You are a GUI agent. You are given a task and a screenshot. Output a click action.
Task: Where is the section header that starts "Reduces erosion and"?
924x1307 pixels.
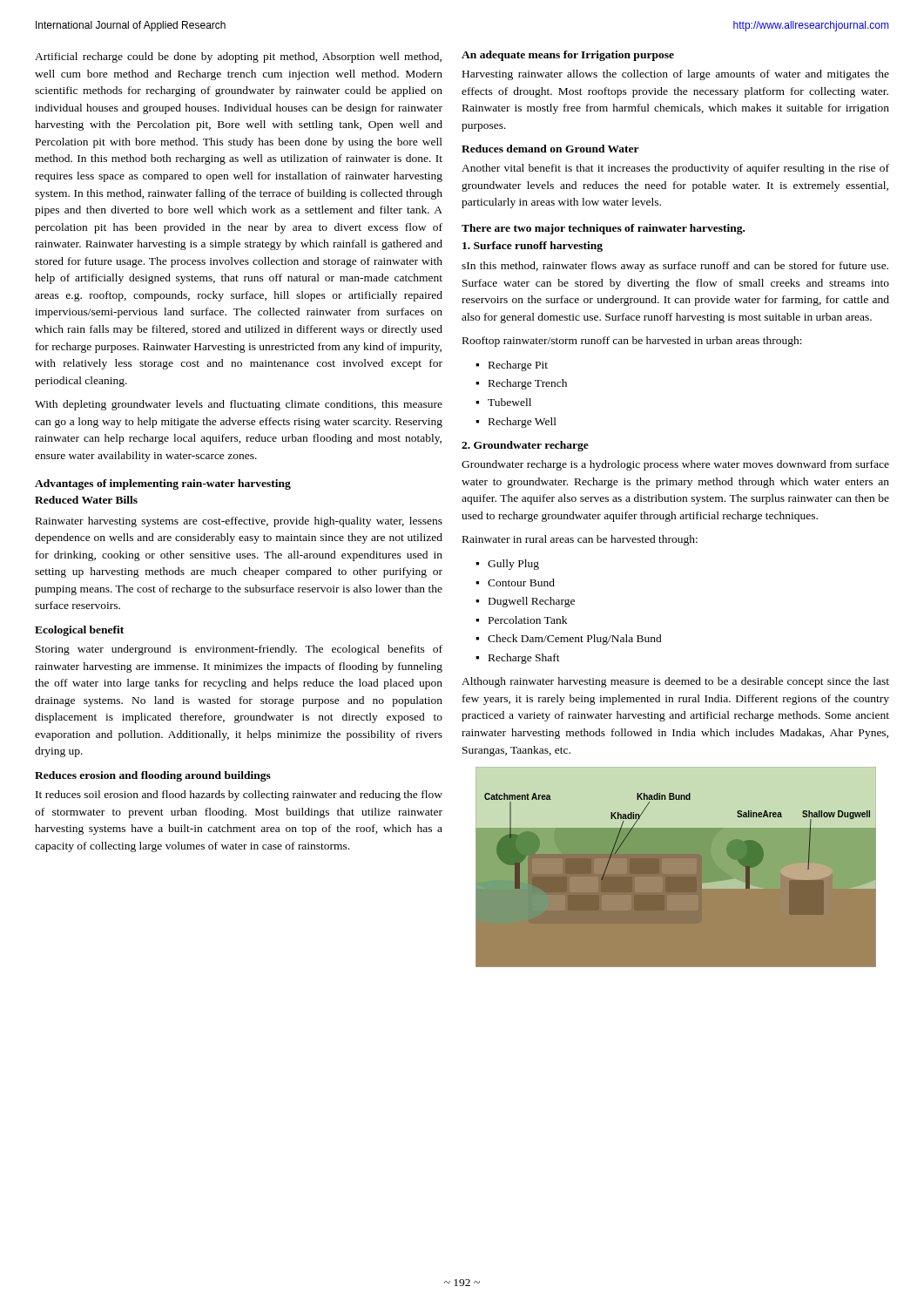click(153, 775)
